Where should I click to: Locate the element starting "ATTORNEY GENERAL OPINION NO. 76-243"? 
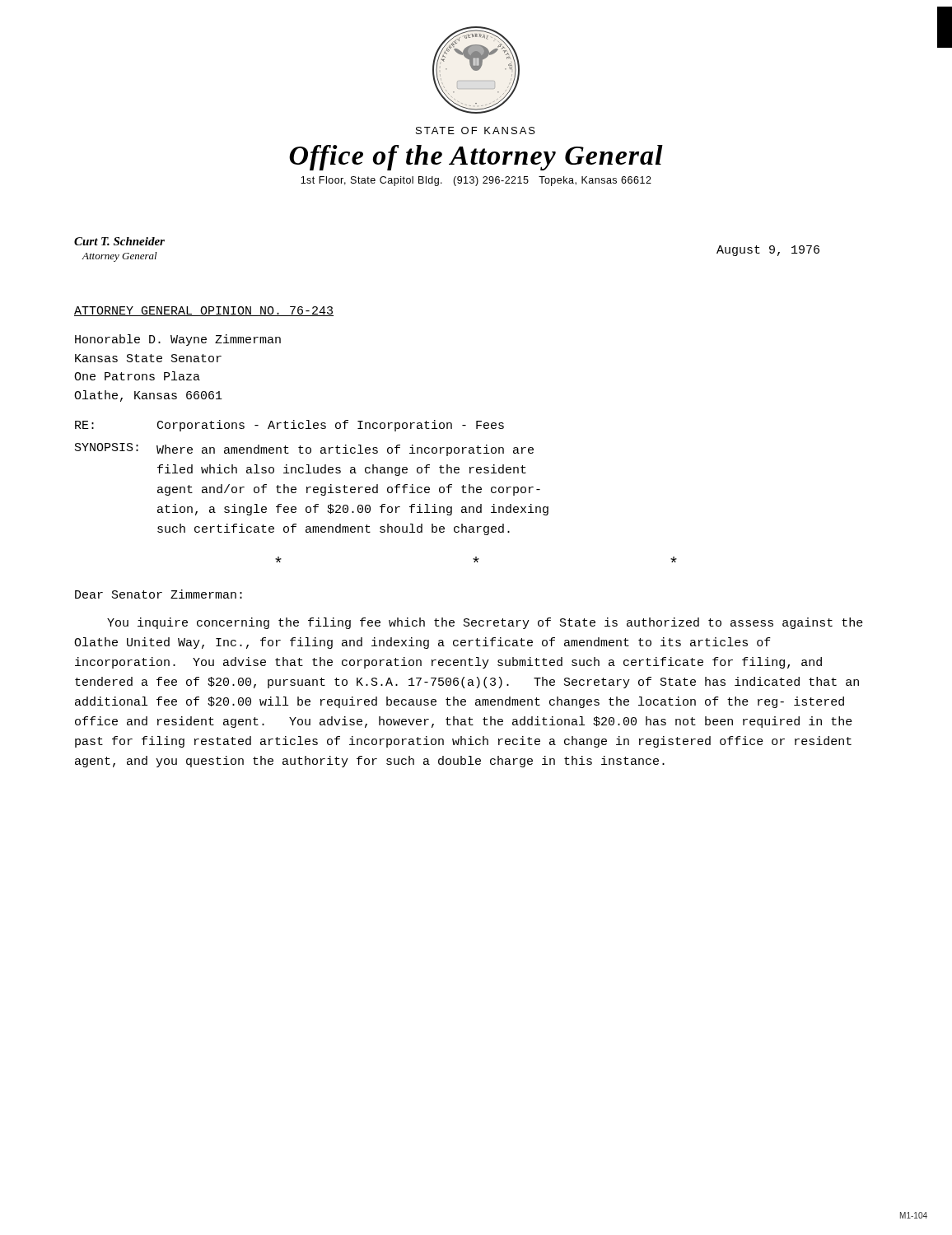(204, 312)
